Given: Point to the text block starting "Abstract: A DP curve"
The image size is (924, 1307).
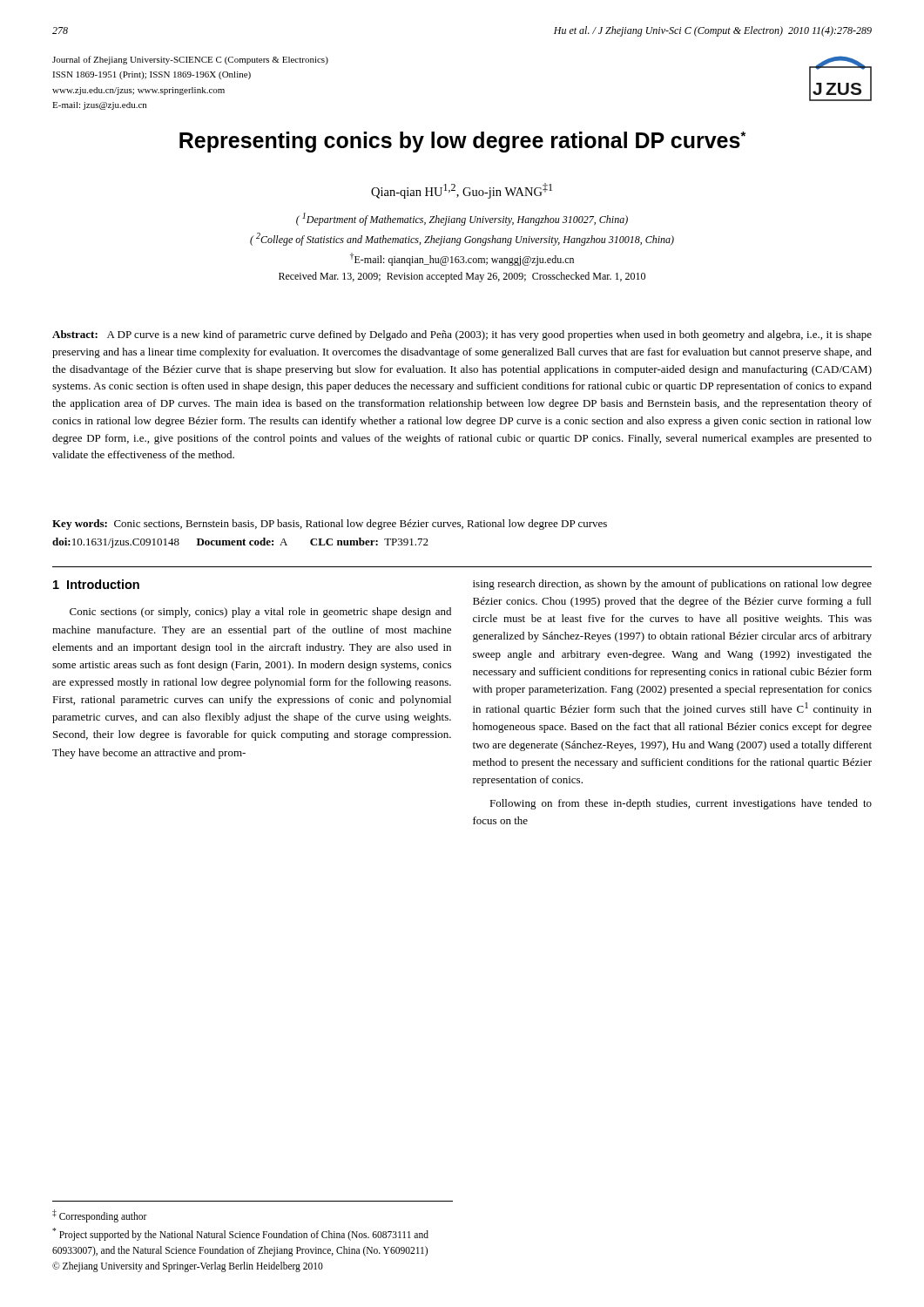Looking at the screenshot, I should point(462,394).
